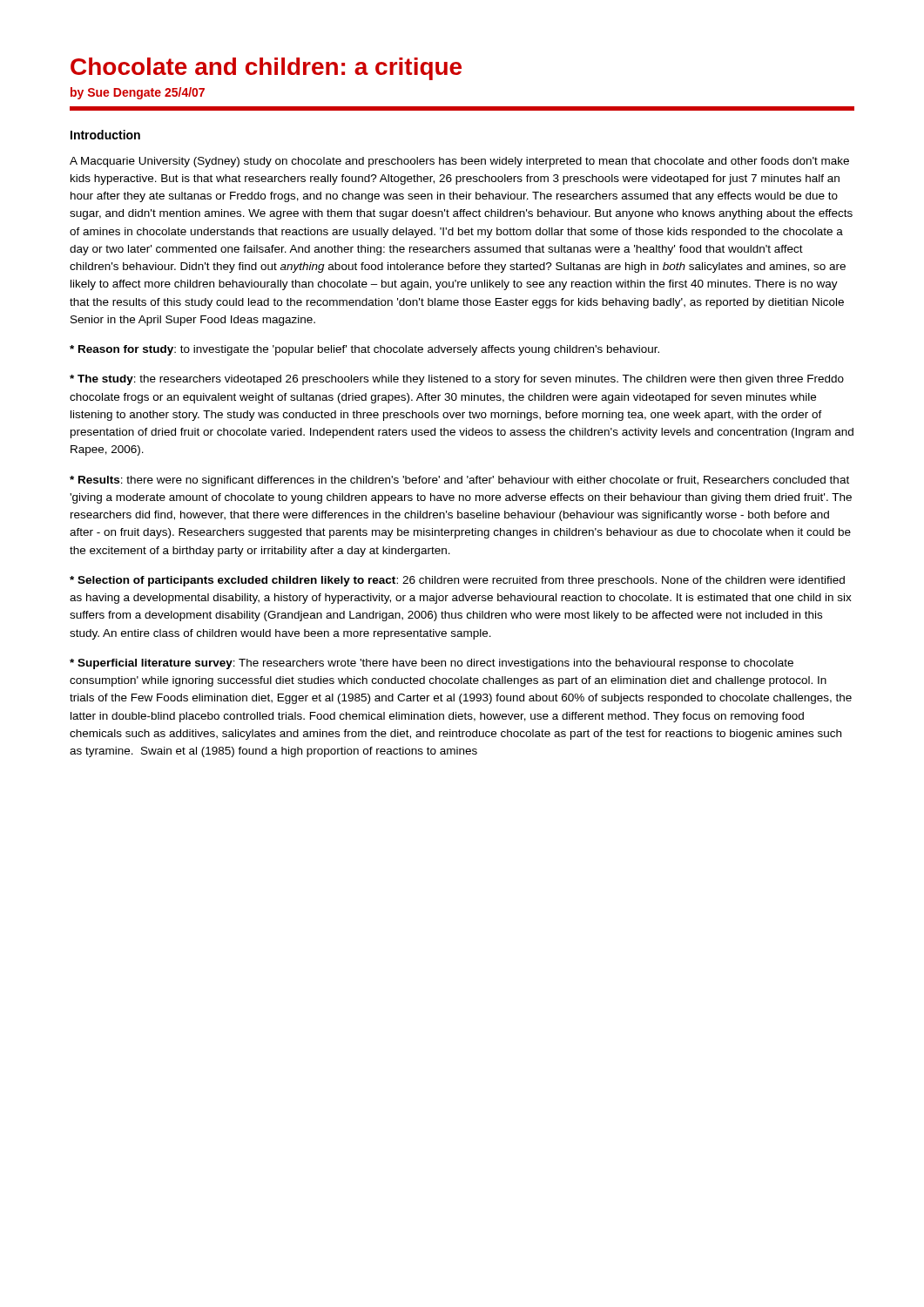Select the block starting "Selection of participants excluded children likely to"

[x=462, y=607]
